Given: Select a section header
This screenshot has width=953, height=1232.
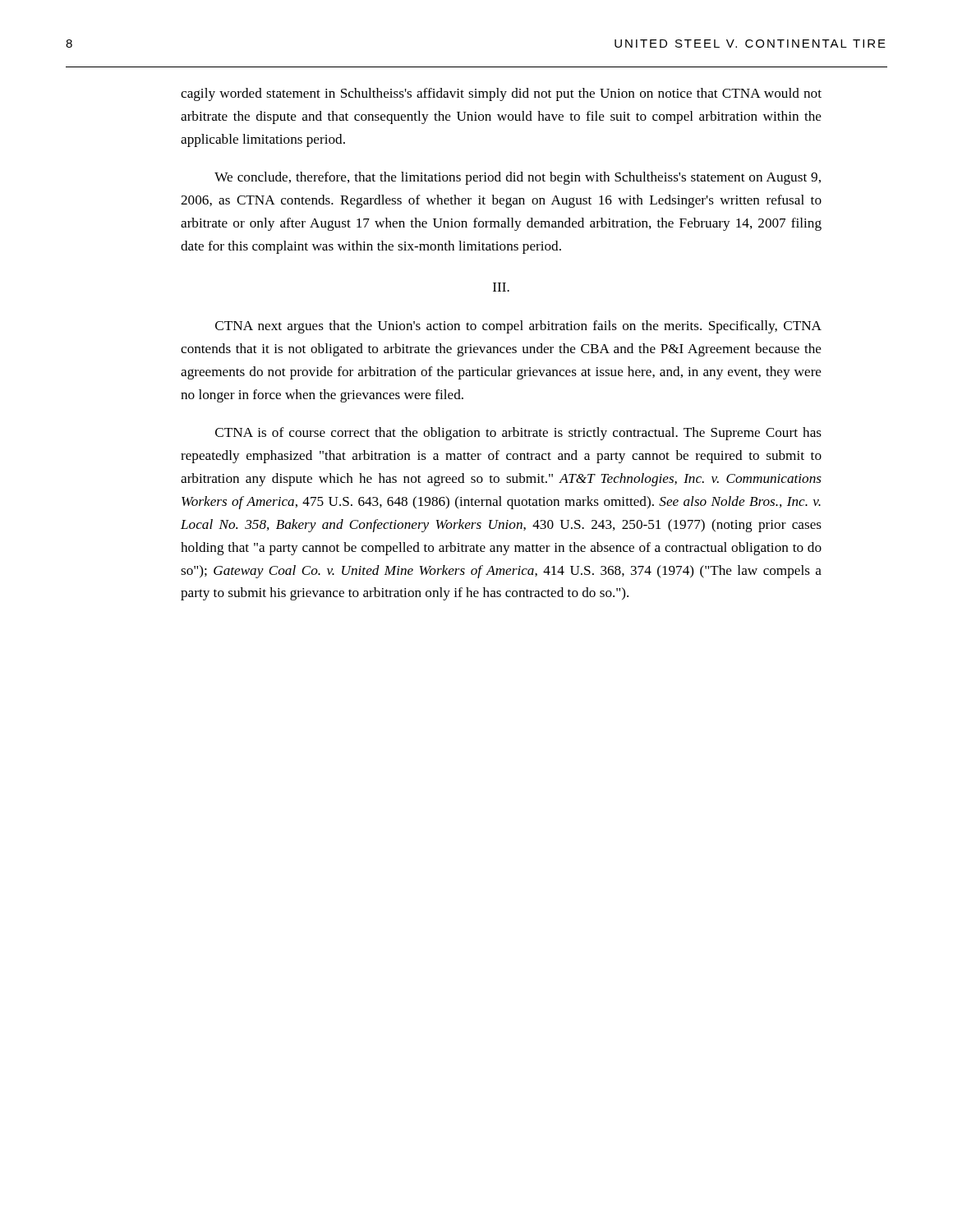Looking at the screenshot, I should [x=501, y=287].
